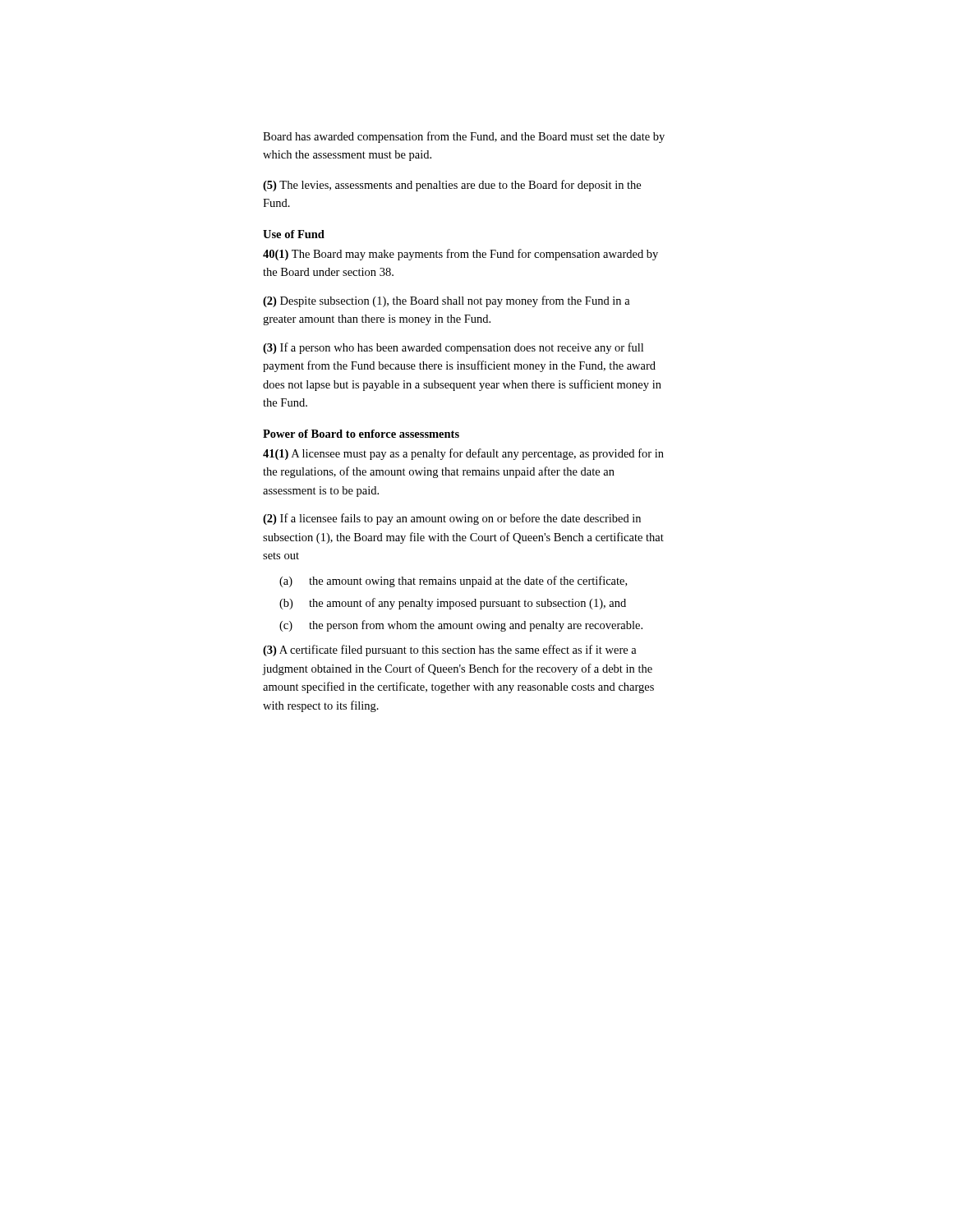Click on the region starting "(c) the person"
The image size is (953, 1232).
pos(472,626)
